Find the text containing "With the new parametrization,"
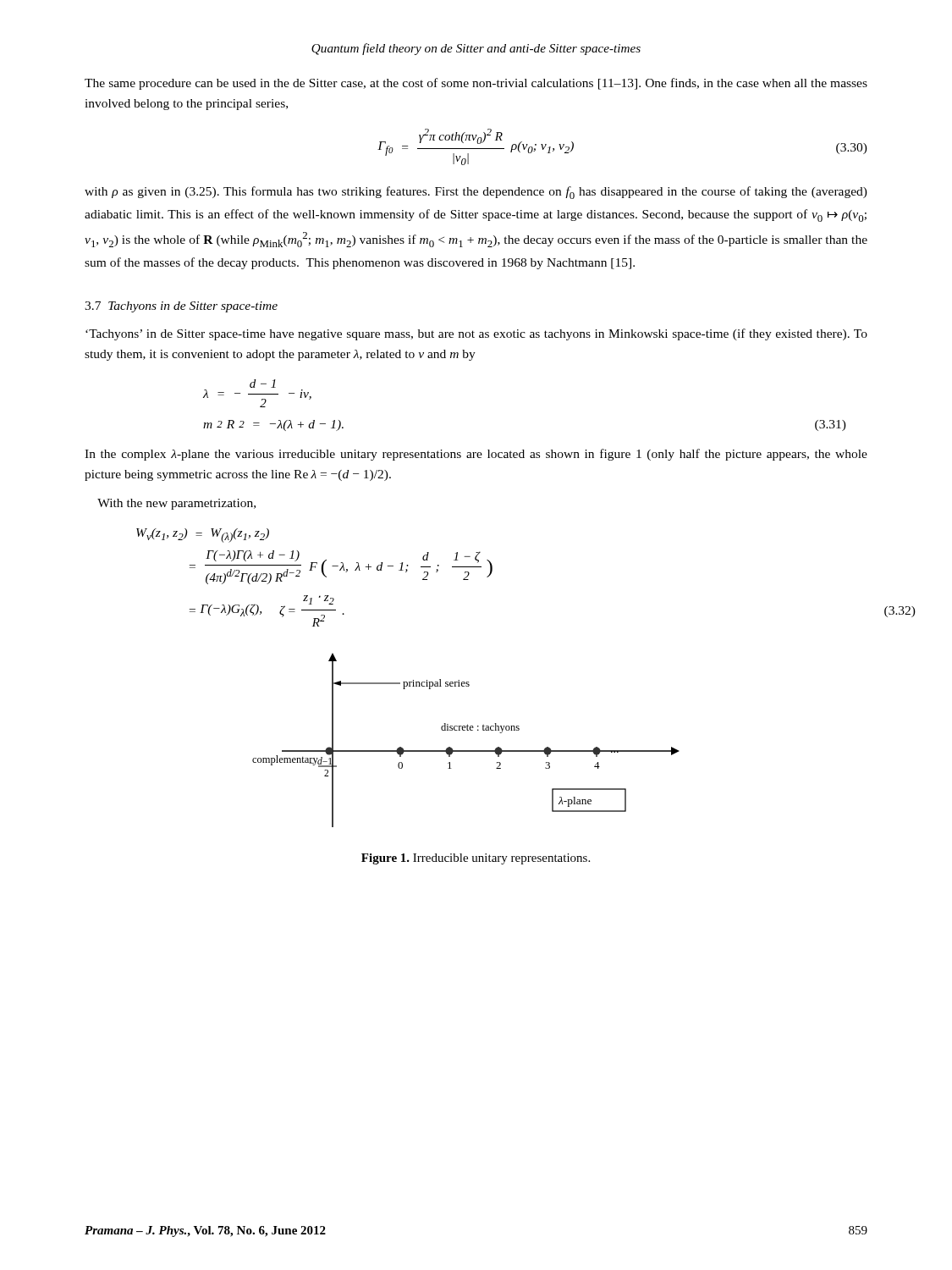This screenshot has width=952, height=1270. [171, 503]
